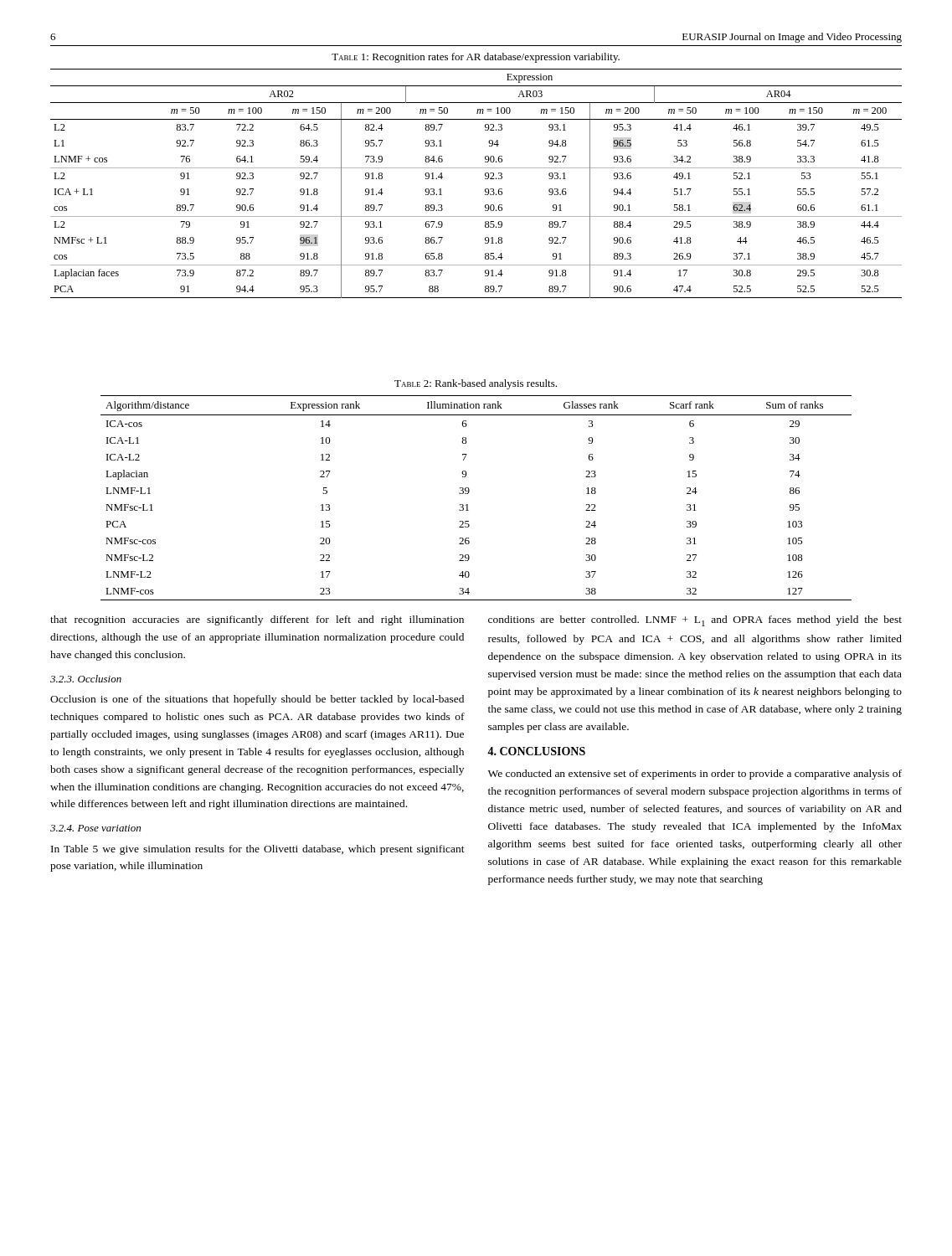Image resolution: width=952 pixels, height=1256 pixels.
Task: Find the caption on this page that starts "Table 2: Rank-based analysis"
Action: pyautogui.click(x=476, y=383)
